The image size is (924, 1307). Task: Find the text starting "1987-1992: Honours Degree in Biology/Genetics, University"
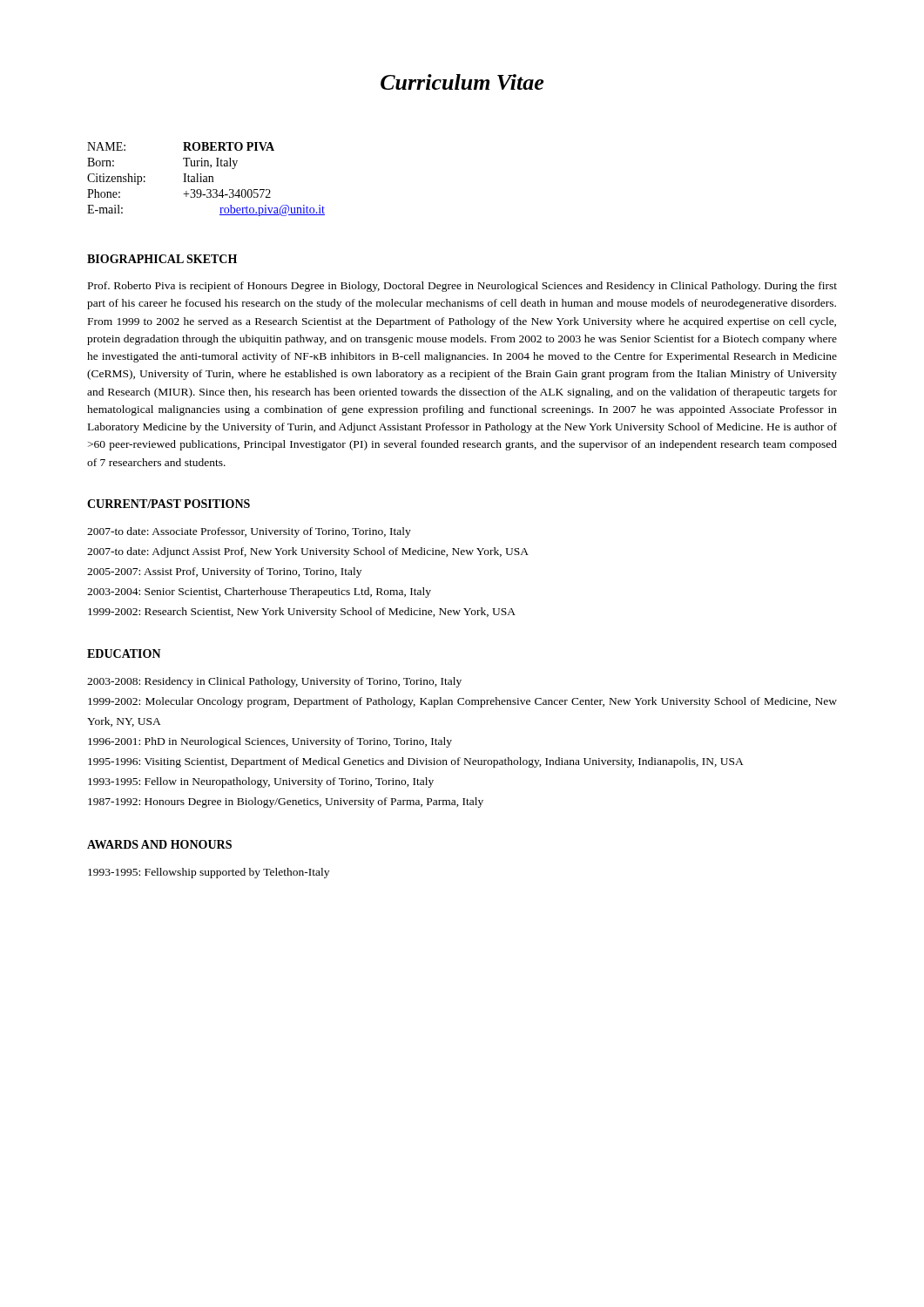tap(285, 801)
